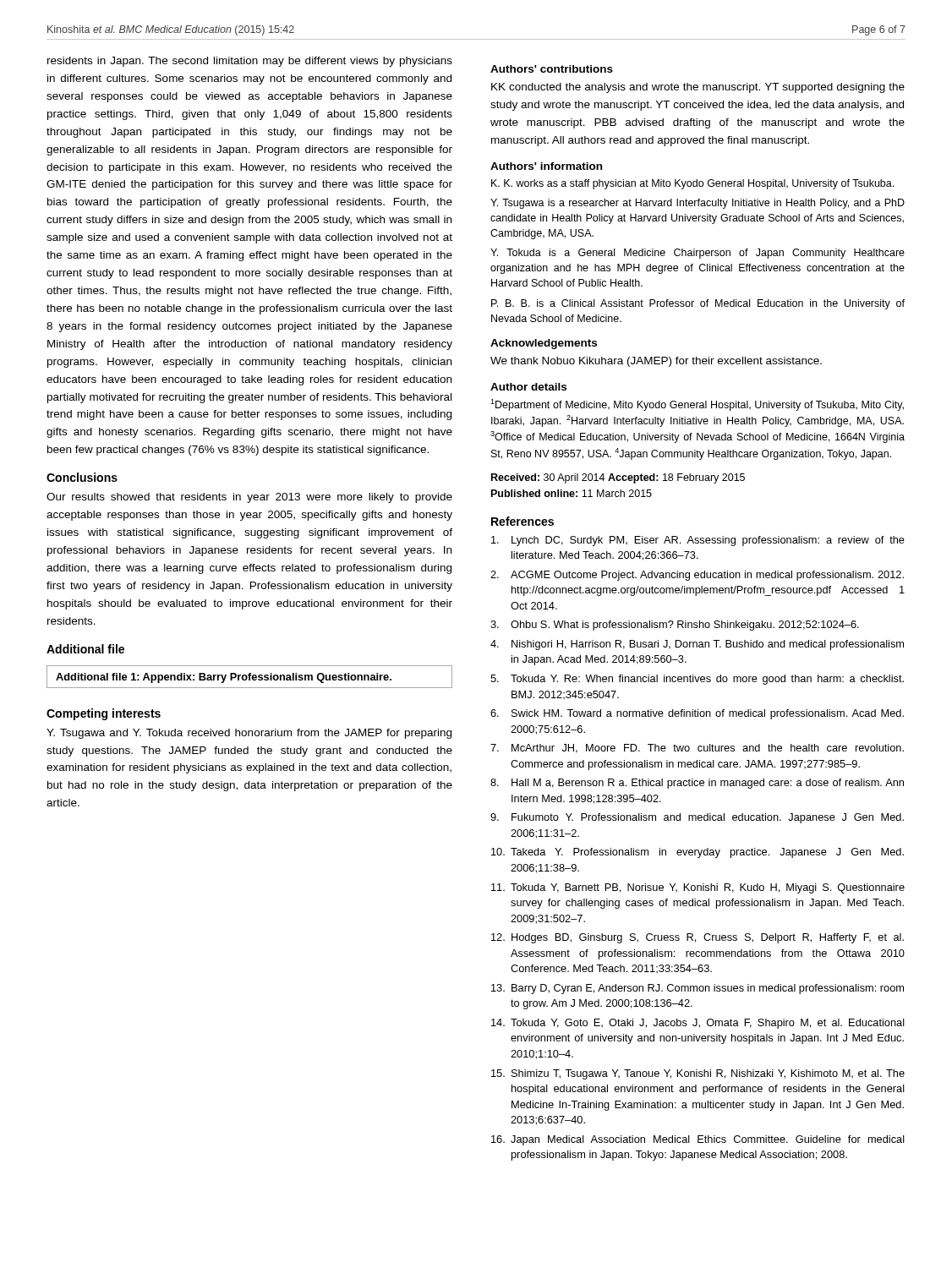Click on the text block with the text "K. K. works as a"
This screenshot has height=1268, width=952.
click(698, 251)
